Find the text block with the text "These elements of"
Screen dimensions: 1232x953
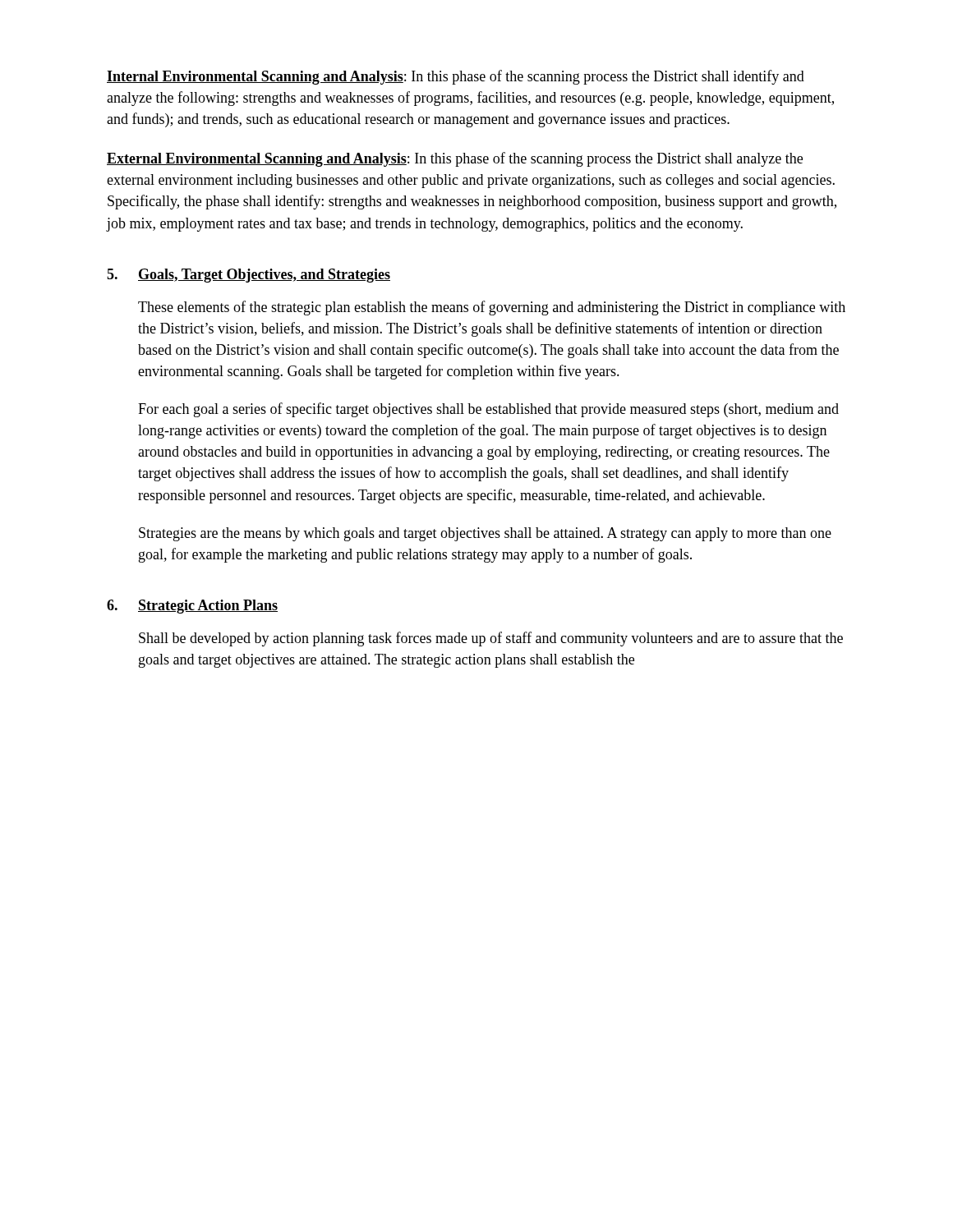pyautogui.click(x=492, y=339)
